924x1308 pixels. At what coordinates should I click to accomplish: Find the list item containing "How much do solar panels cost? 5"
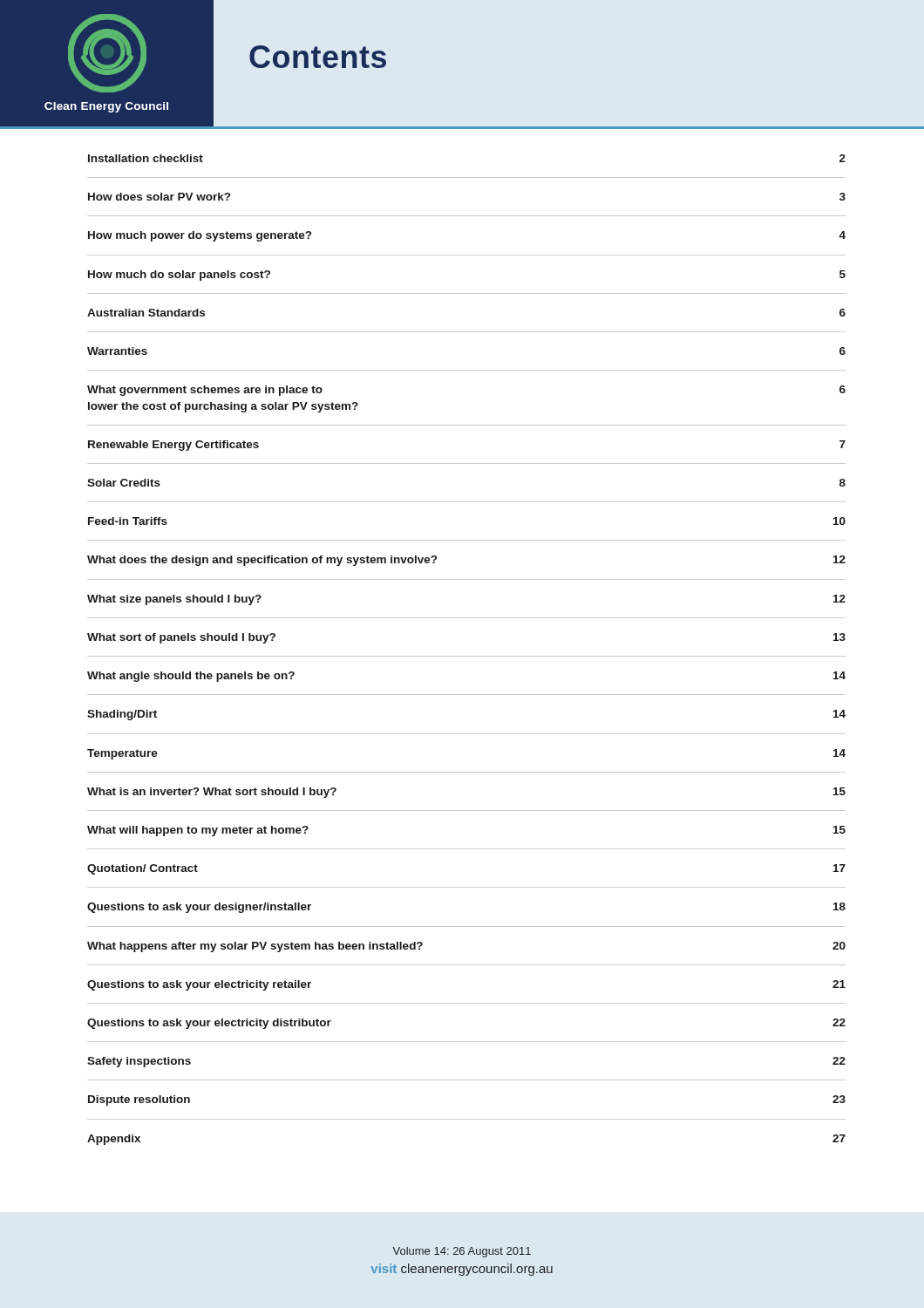pos(177,275)
